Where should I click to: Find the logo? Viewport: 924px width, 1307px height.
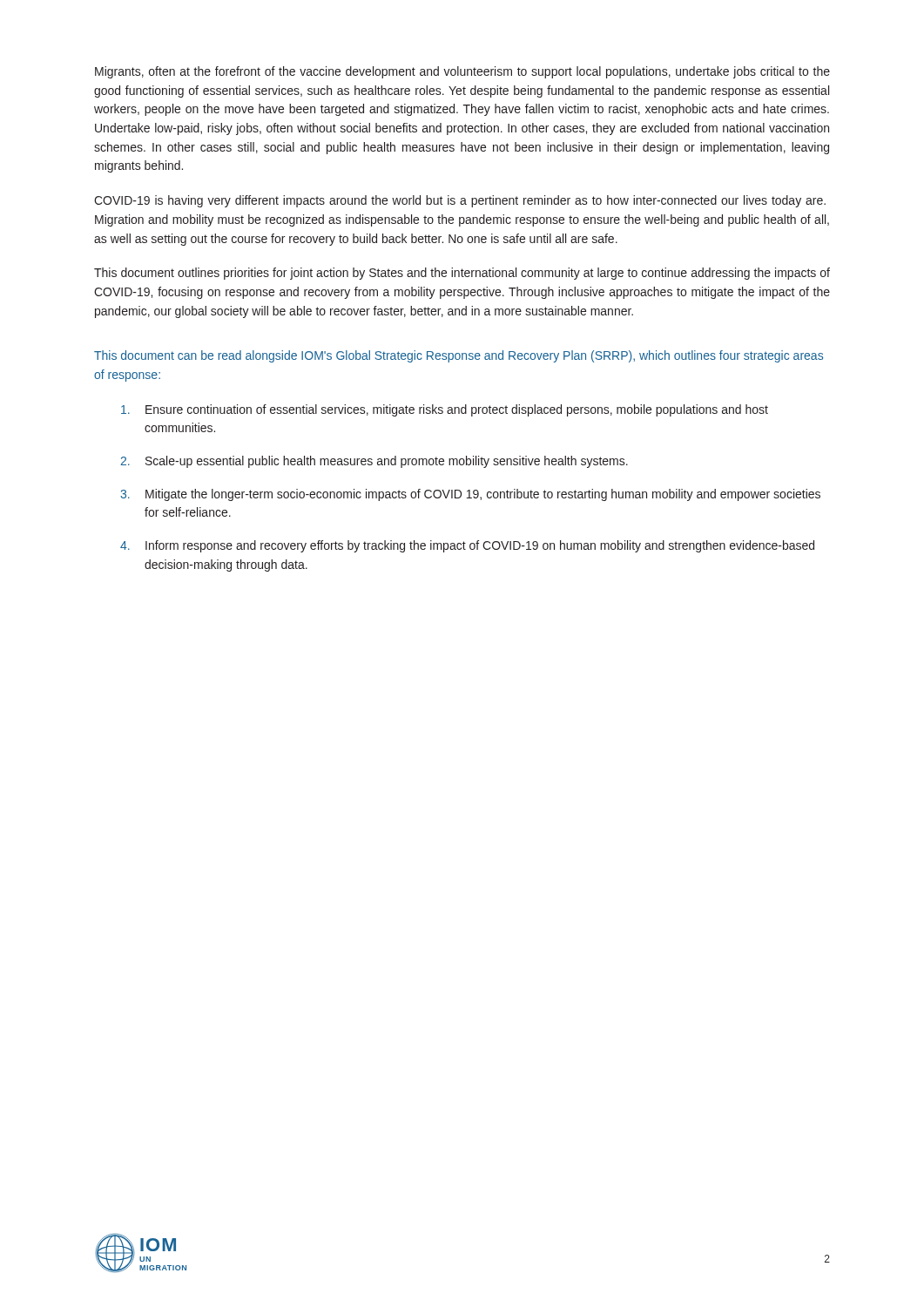164,1253
